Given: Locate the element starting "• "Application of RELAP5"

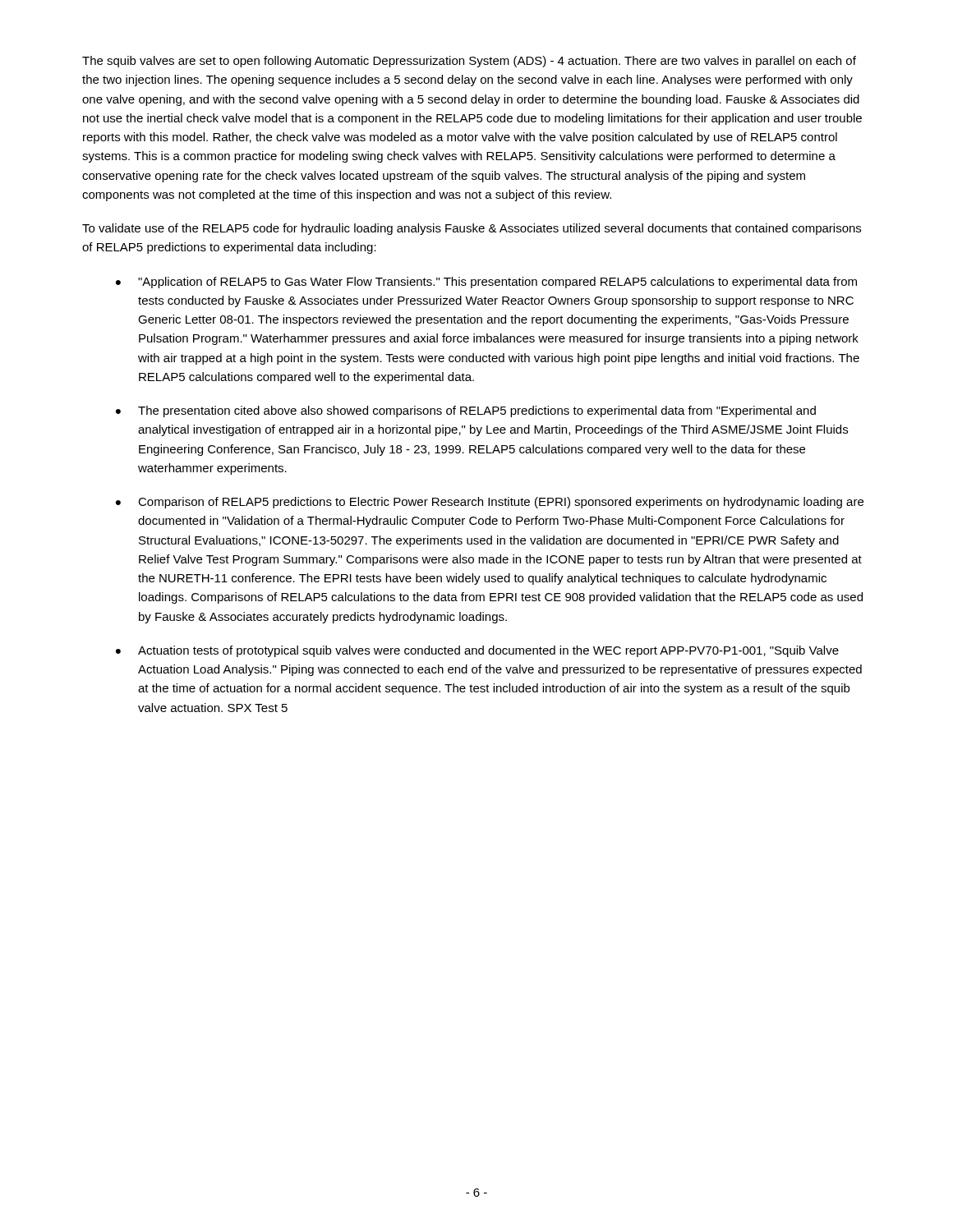Looking at the screenshot, I should pyautogui.click(x=493, y=329).
